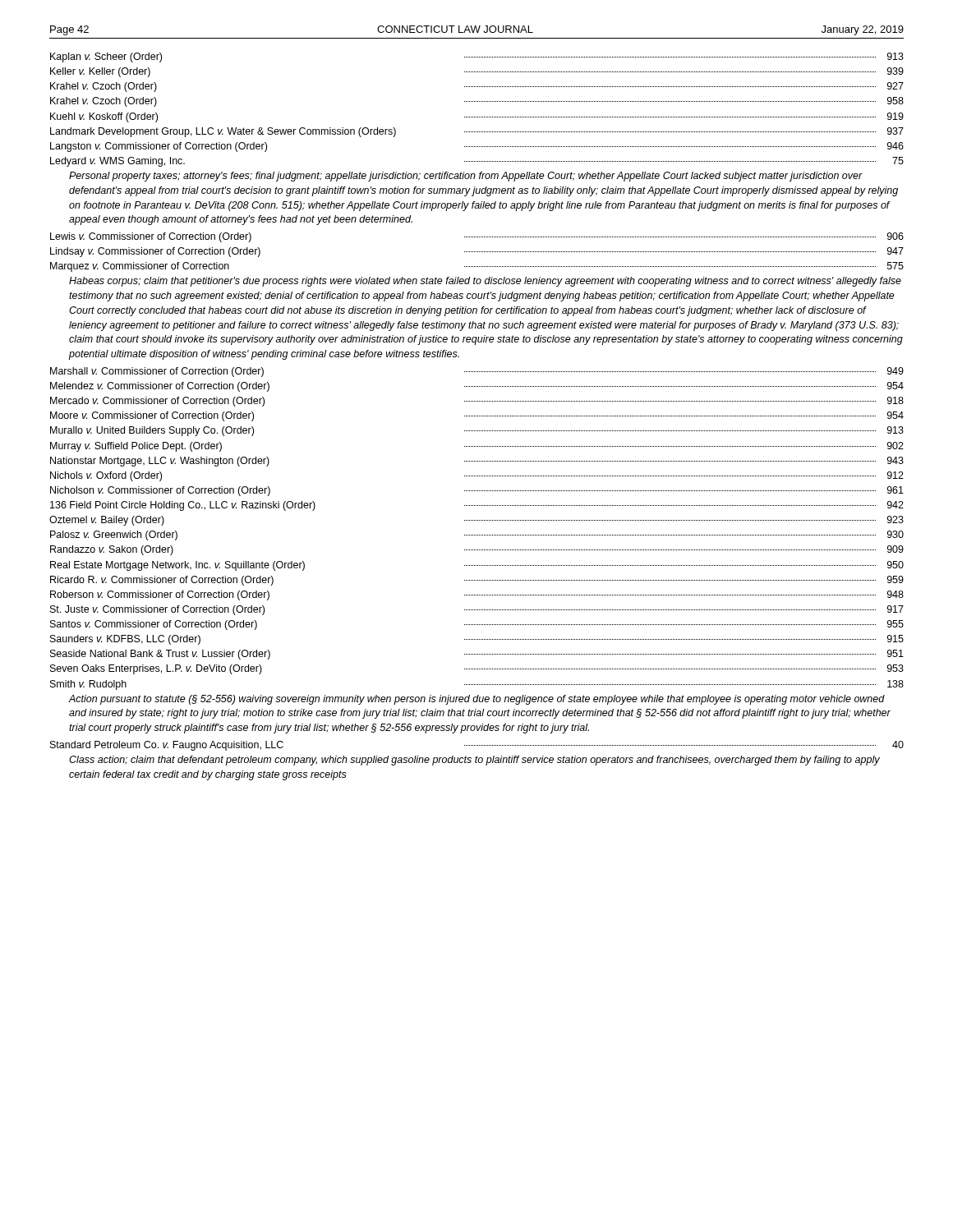Select the text block starting "Santos v. Commissioner of"
The height and width of the screenshot is (1232, 953).
click(x=476, y=624)
